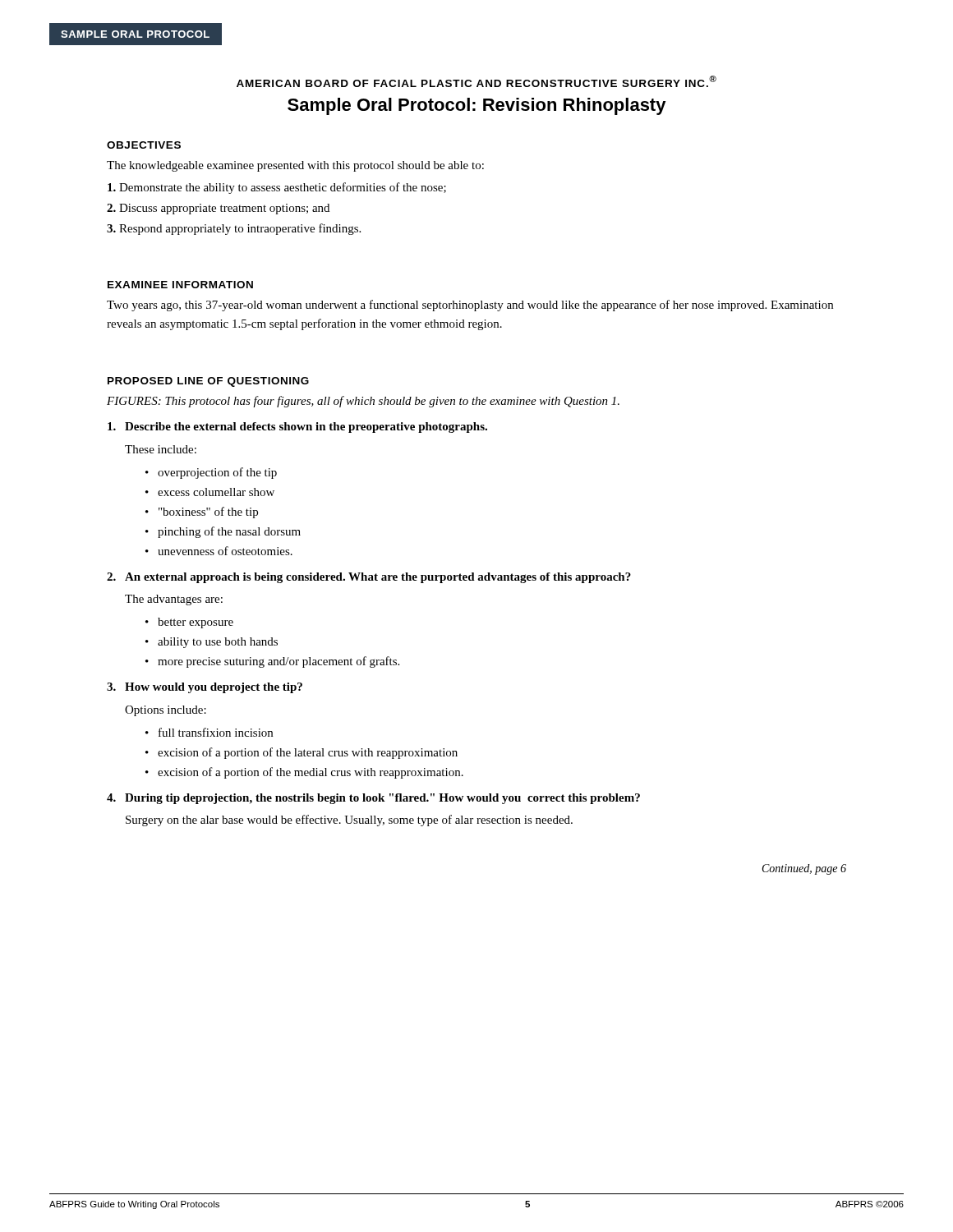953x1232 pixels.
Task: Click on the text with the text "Continued, page 6"
Action: (804, 869)
